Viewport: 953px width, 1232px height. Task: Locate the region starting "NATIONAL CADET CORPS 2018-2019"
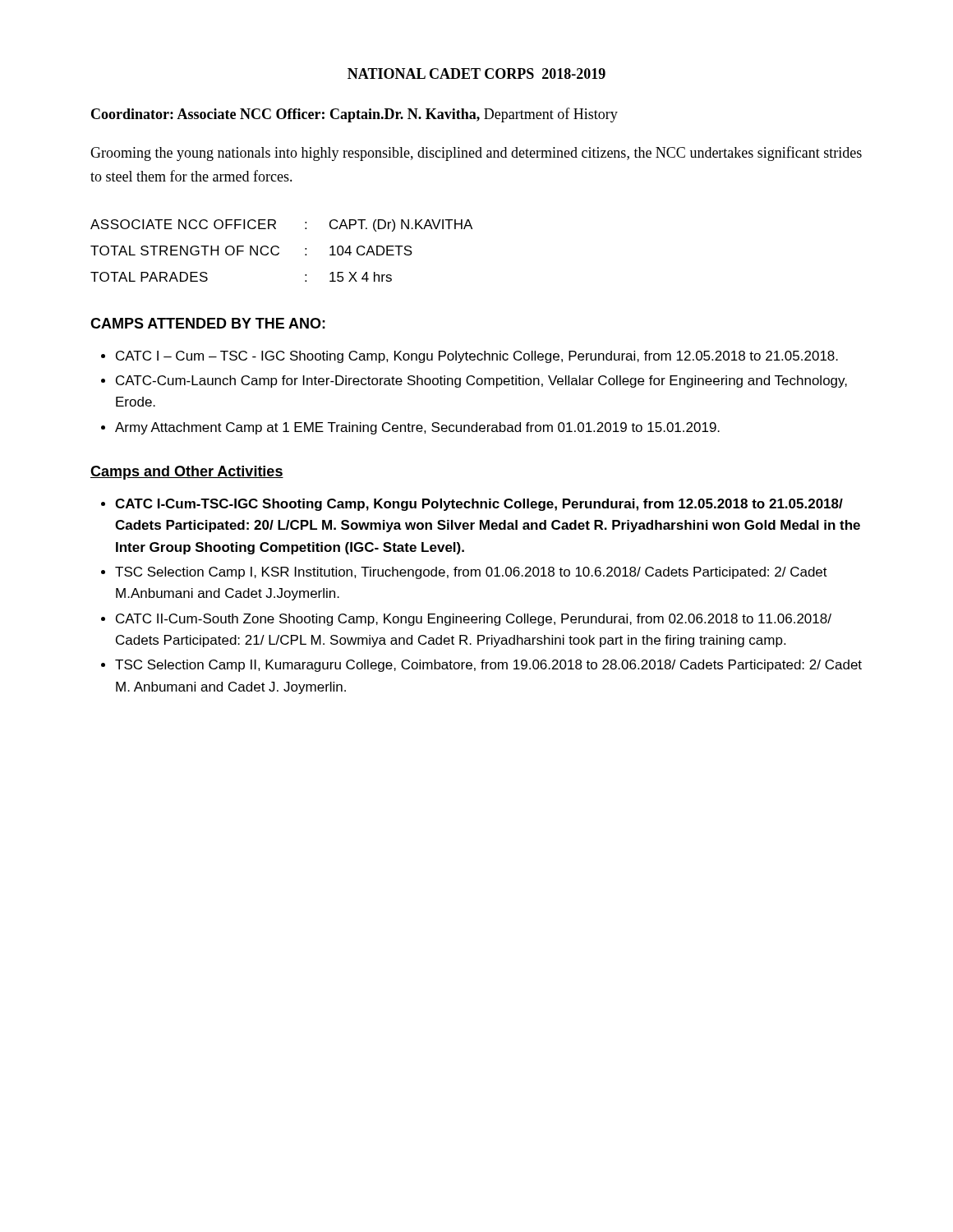click(x=476, y=74)
